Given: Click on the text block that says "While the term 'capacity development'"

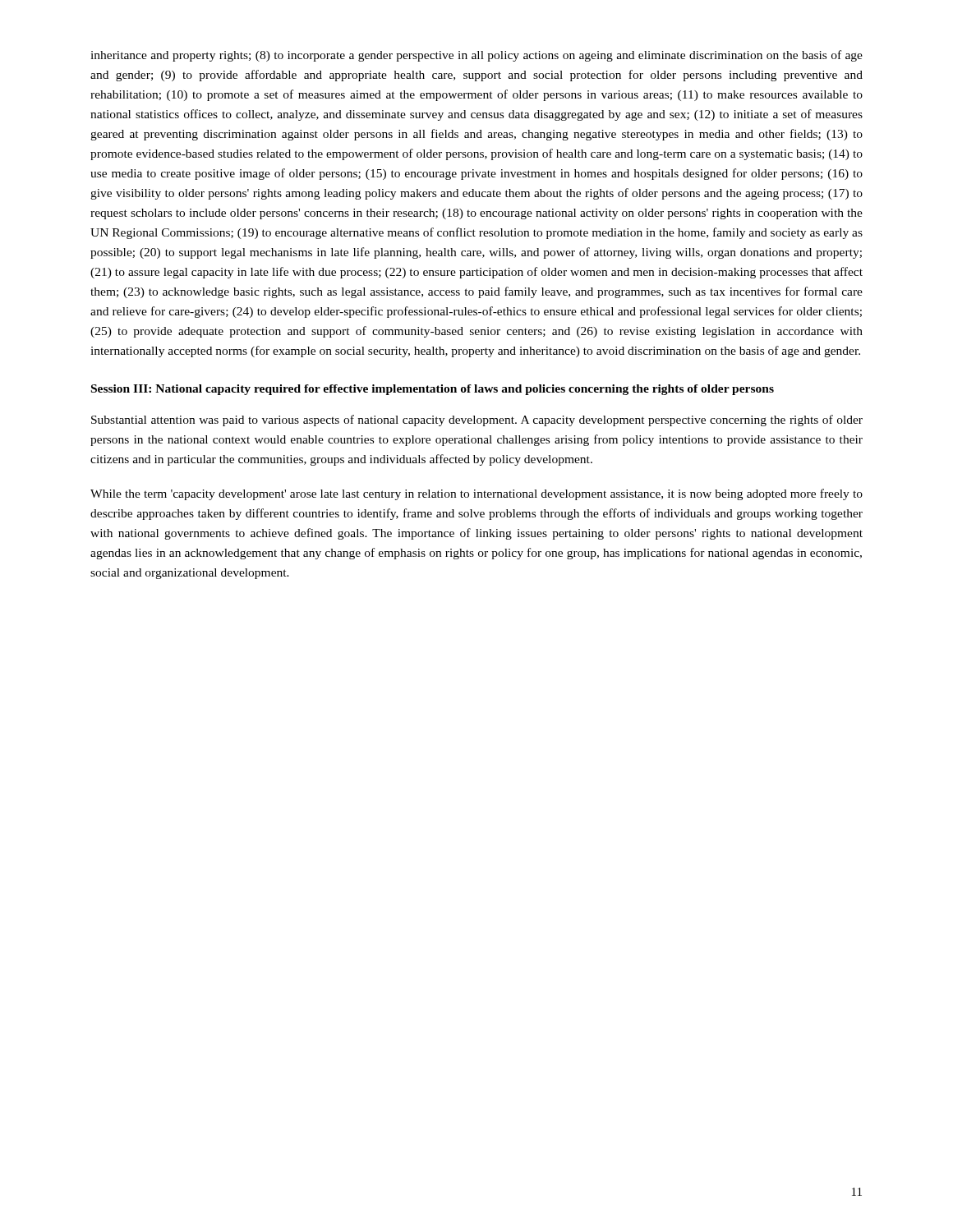Looking at the screenshot, I should coord(476,533).
